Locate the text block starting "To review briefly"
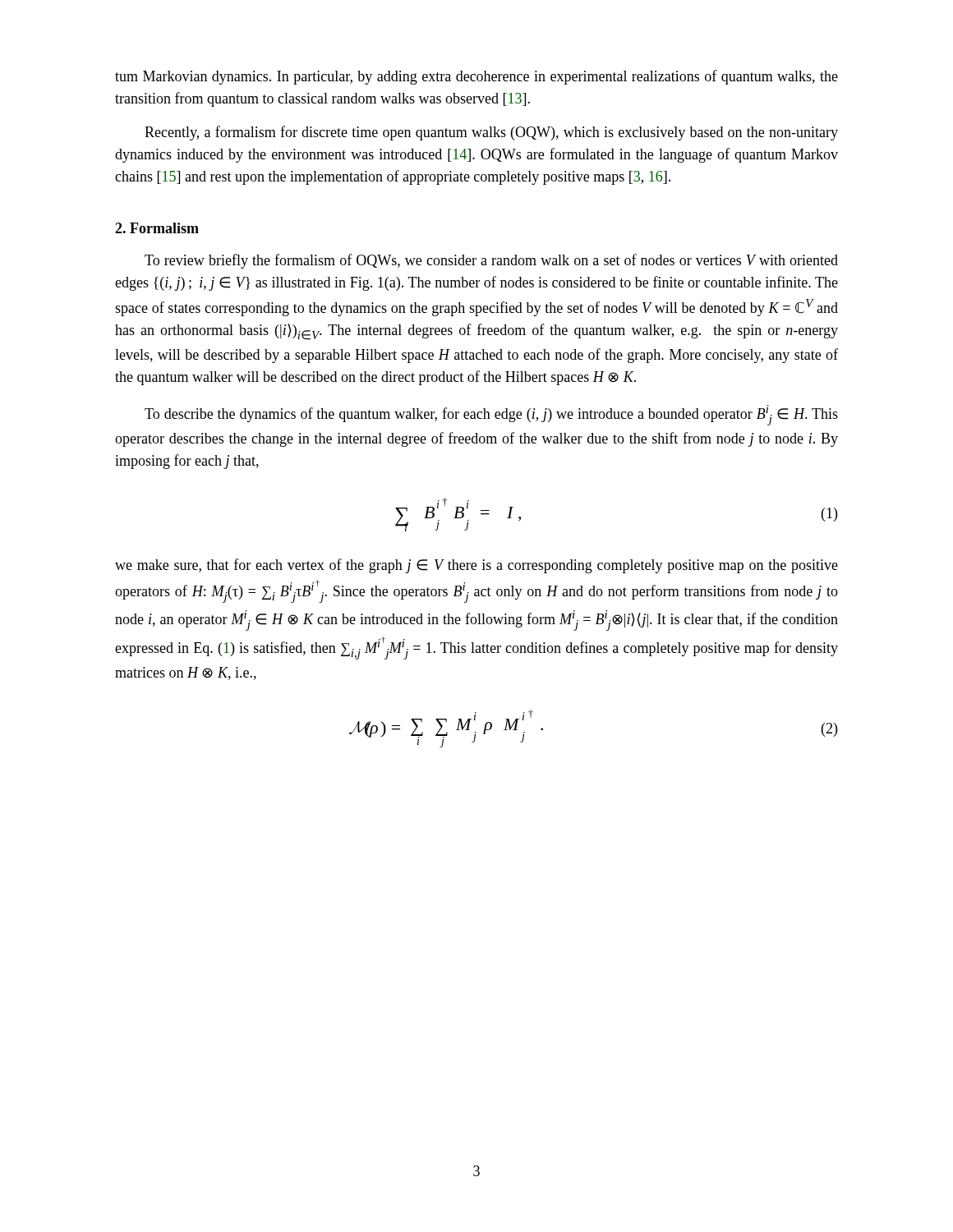The image size is (953, 1232). coord(476,319)
